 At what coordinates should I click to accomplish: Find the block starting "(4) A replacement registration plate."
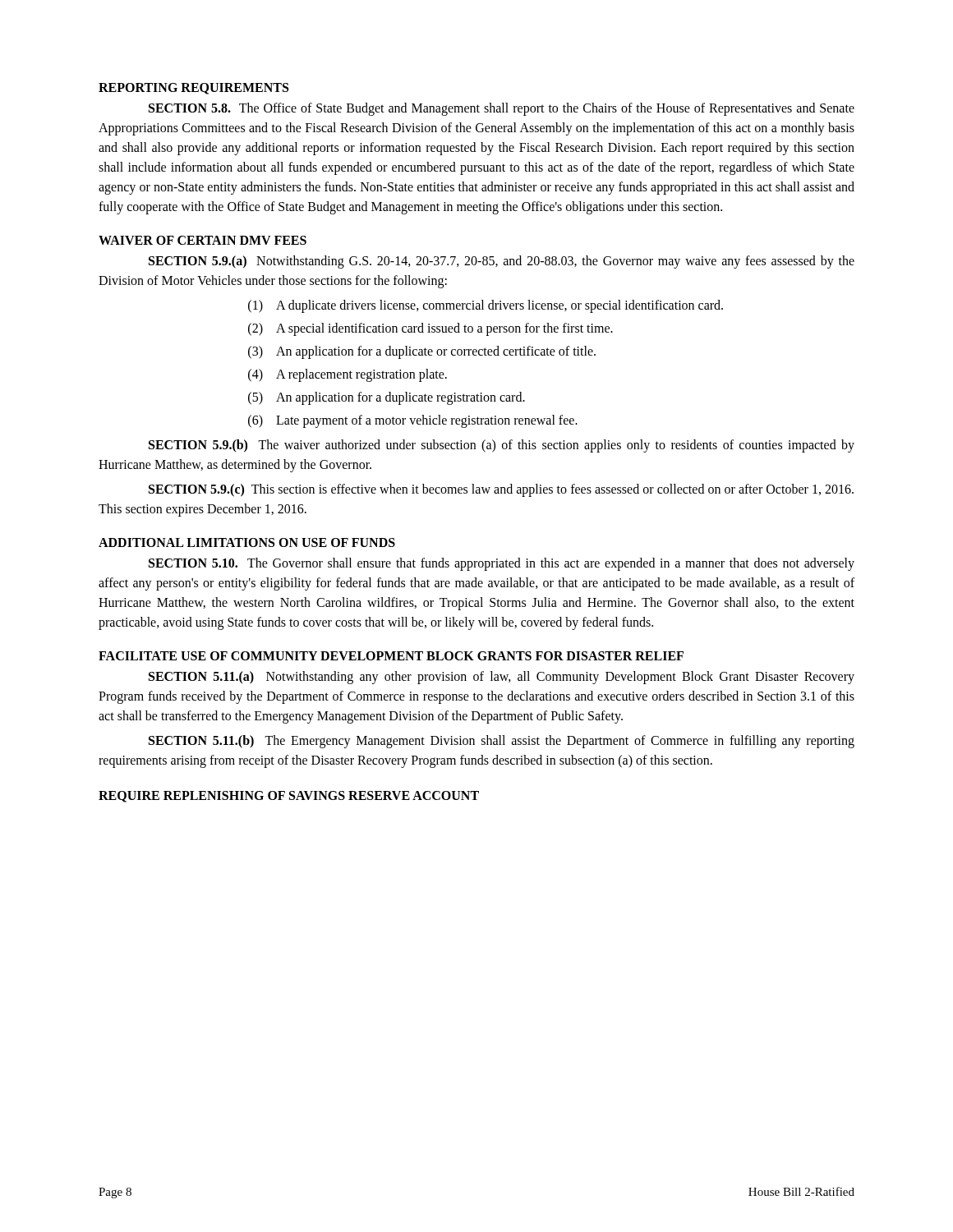tap(348, 375)
